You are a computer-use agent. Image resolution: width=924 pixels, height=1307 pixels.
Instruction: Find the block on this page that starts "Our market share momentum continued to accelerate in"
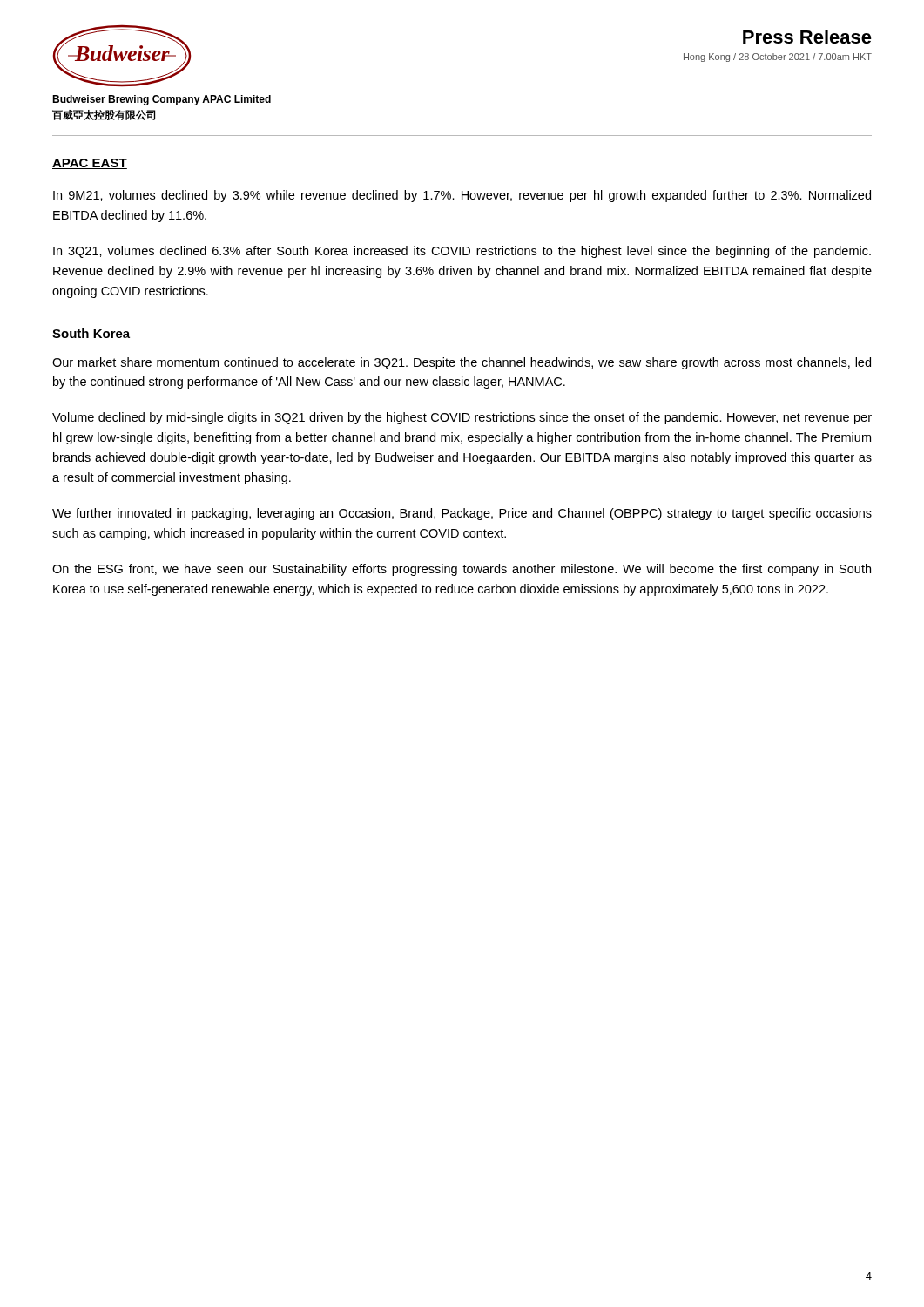[462, 372]
